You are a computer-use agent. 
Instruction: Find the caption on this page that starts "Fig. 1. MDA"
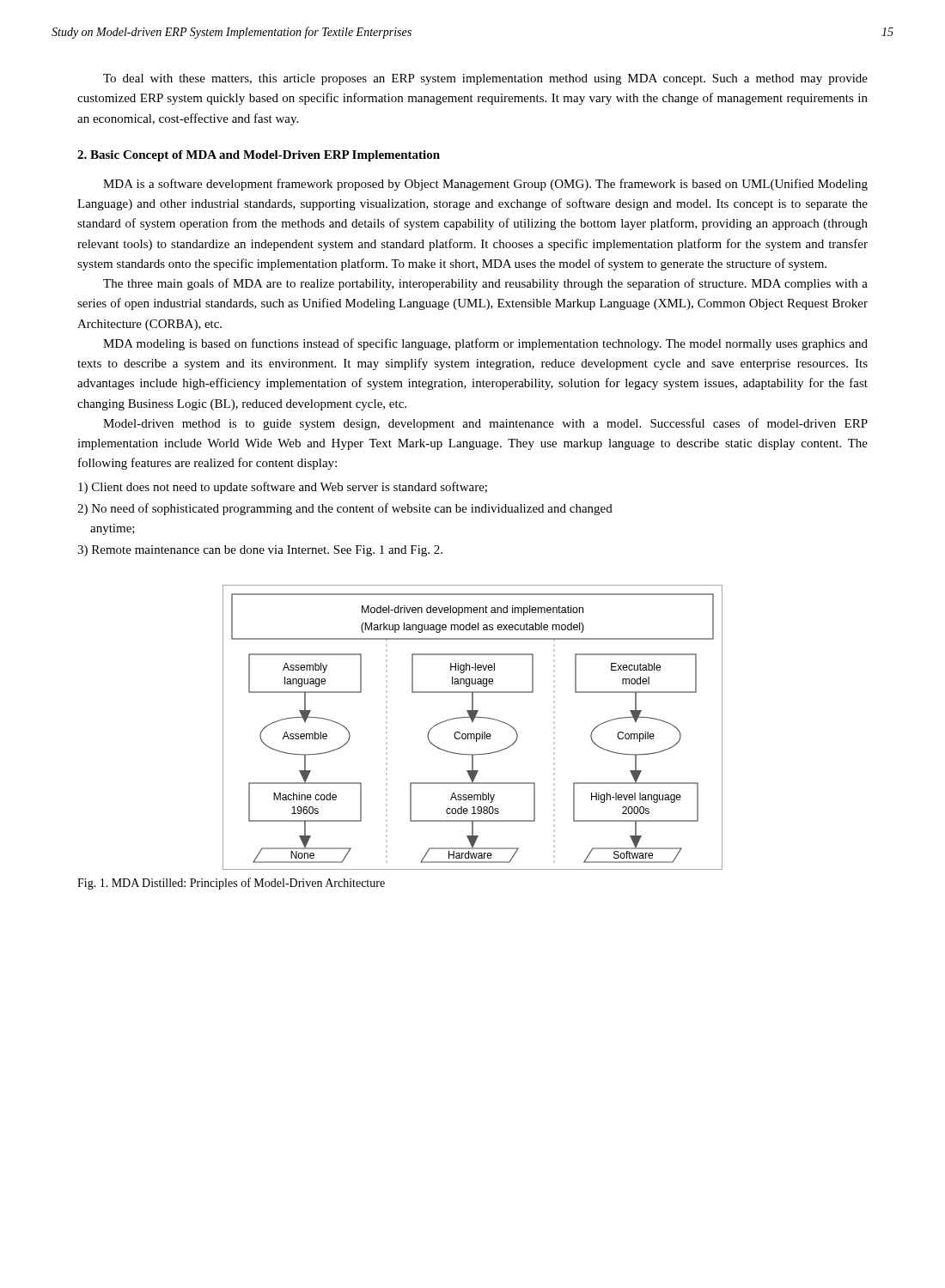tap(231, 883)
